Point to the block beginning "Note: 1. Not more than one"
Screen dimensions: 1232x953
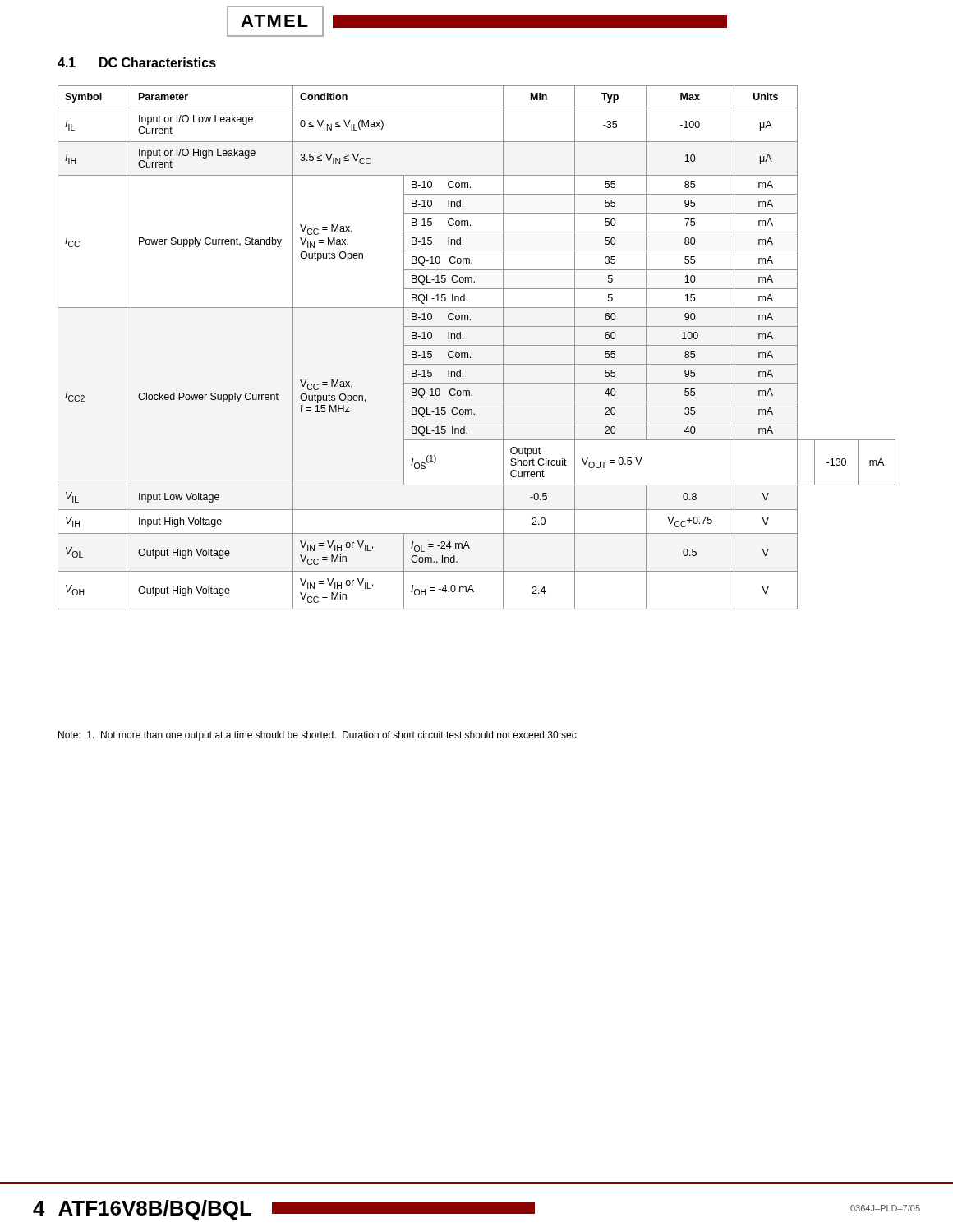(318, 735)
